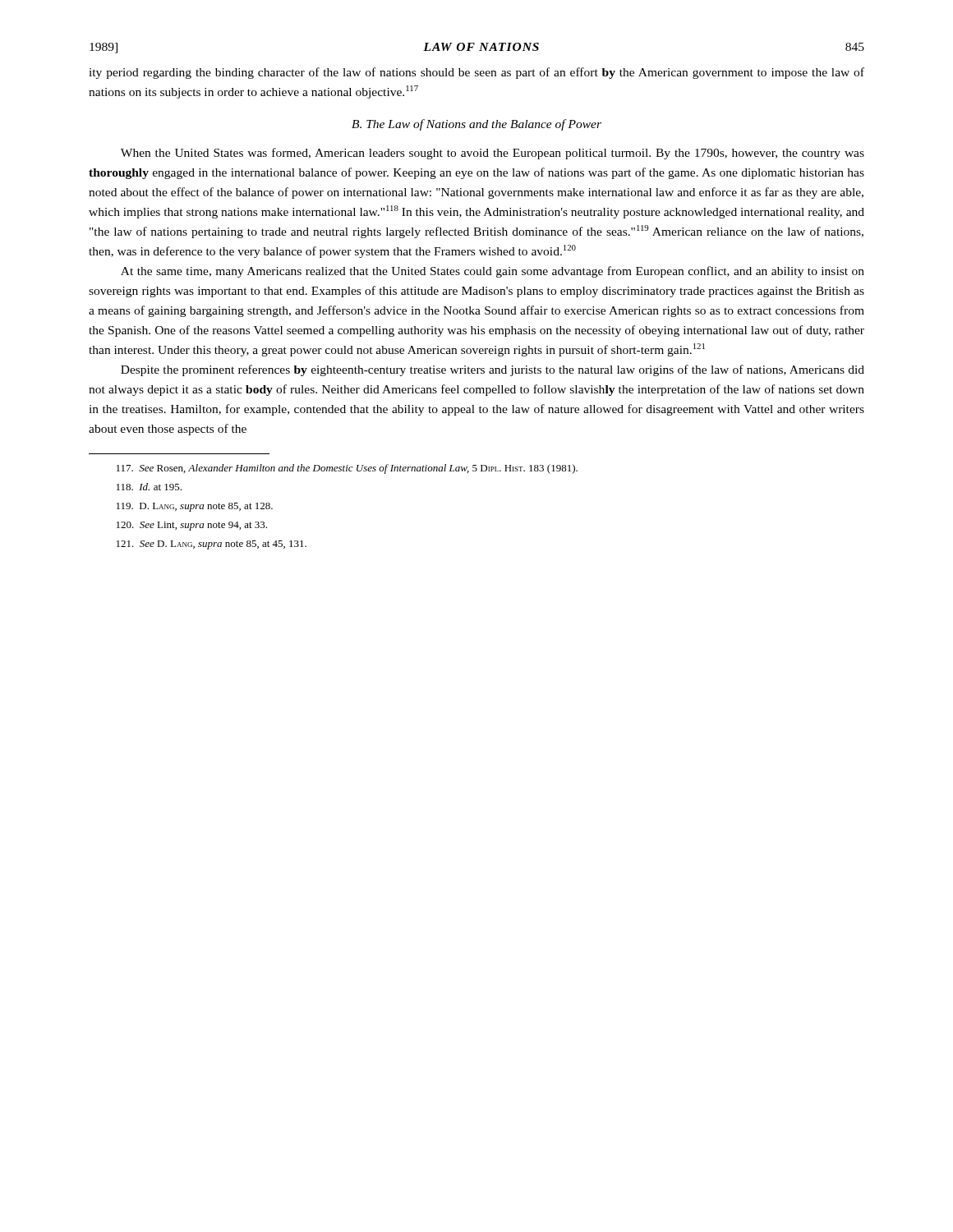This screenshot has height=1232, width=953.
Task: Where is the passage that starts "See D. Lang, supra note 85, at 45,"?
Action: 209,543
